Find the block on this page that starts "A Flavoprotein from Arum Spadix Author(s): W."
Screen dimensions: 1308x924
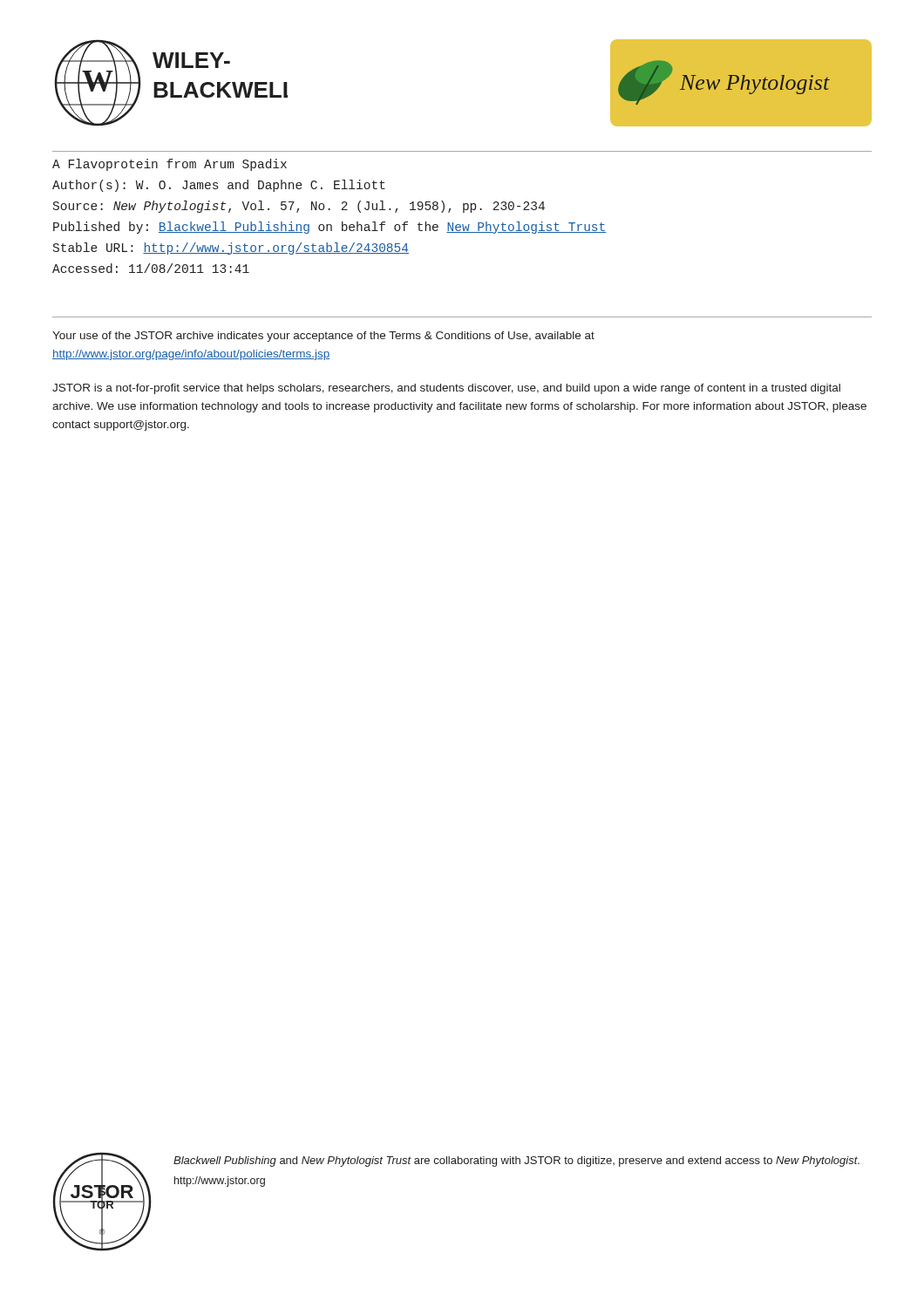coord(329,217)
